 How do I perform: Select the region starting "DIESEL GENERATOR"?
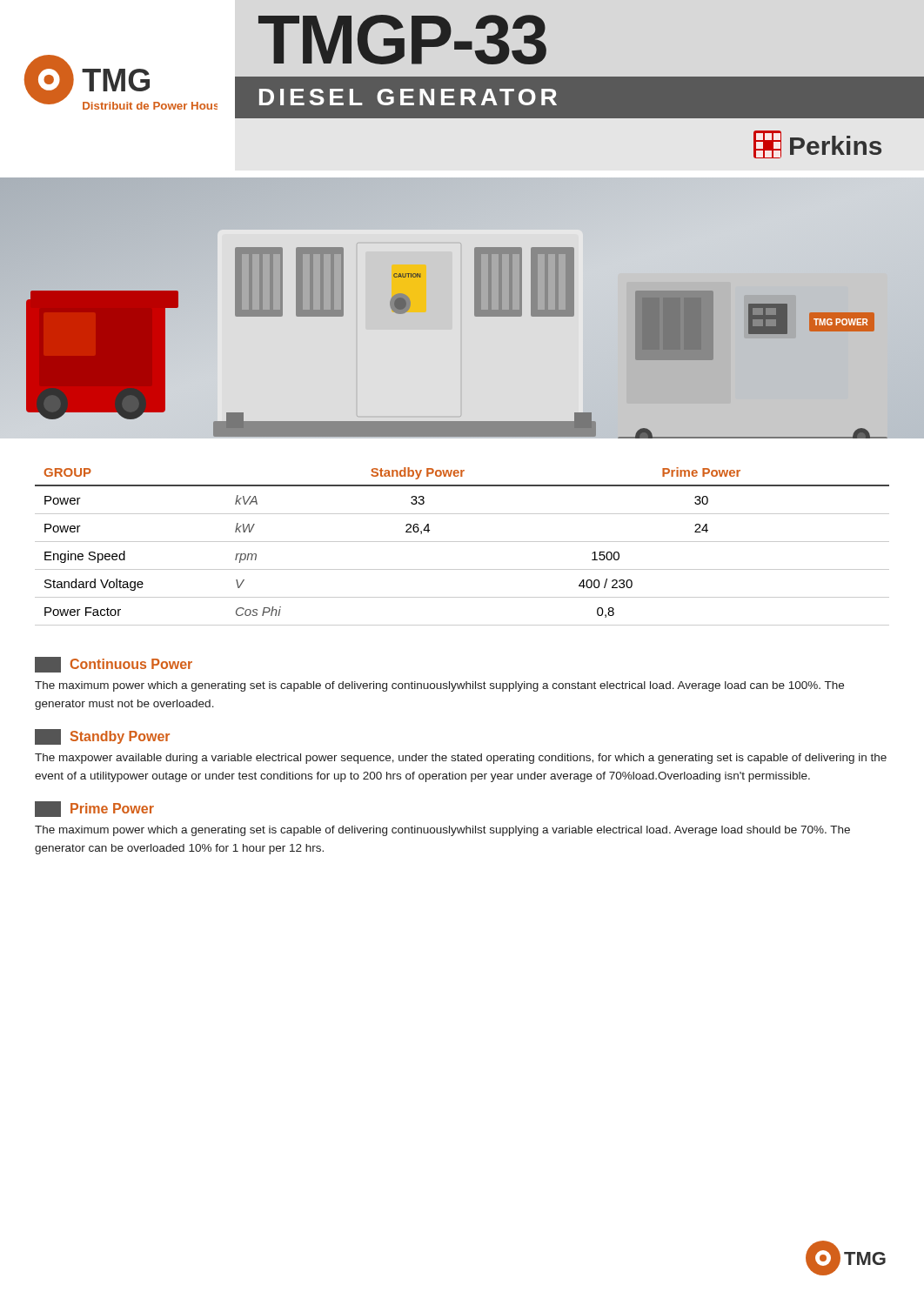[x=409, y=97]
